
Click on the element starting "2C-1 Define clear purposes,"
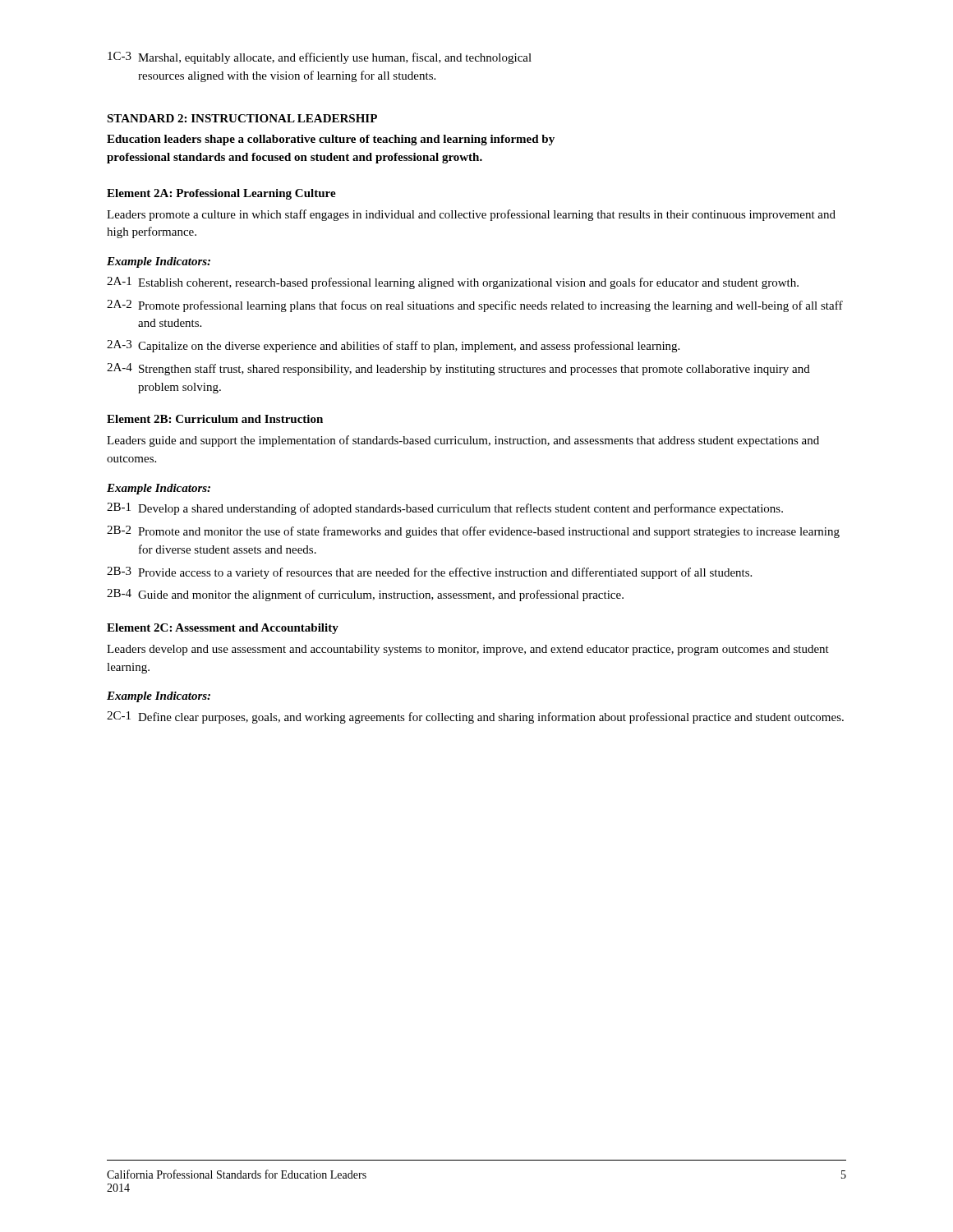(476, 718)
